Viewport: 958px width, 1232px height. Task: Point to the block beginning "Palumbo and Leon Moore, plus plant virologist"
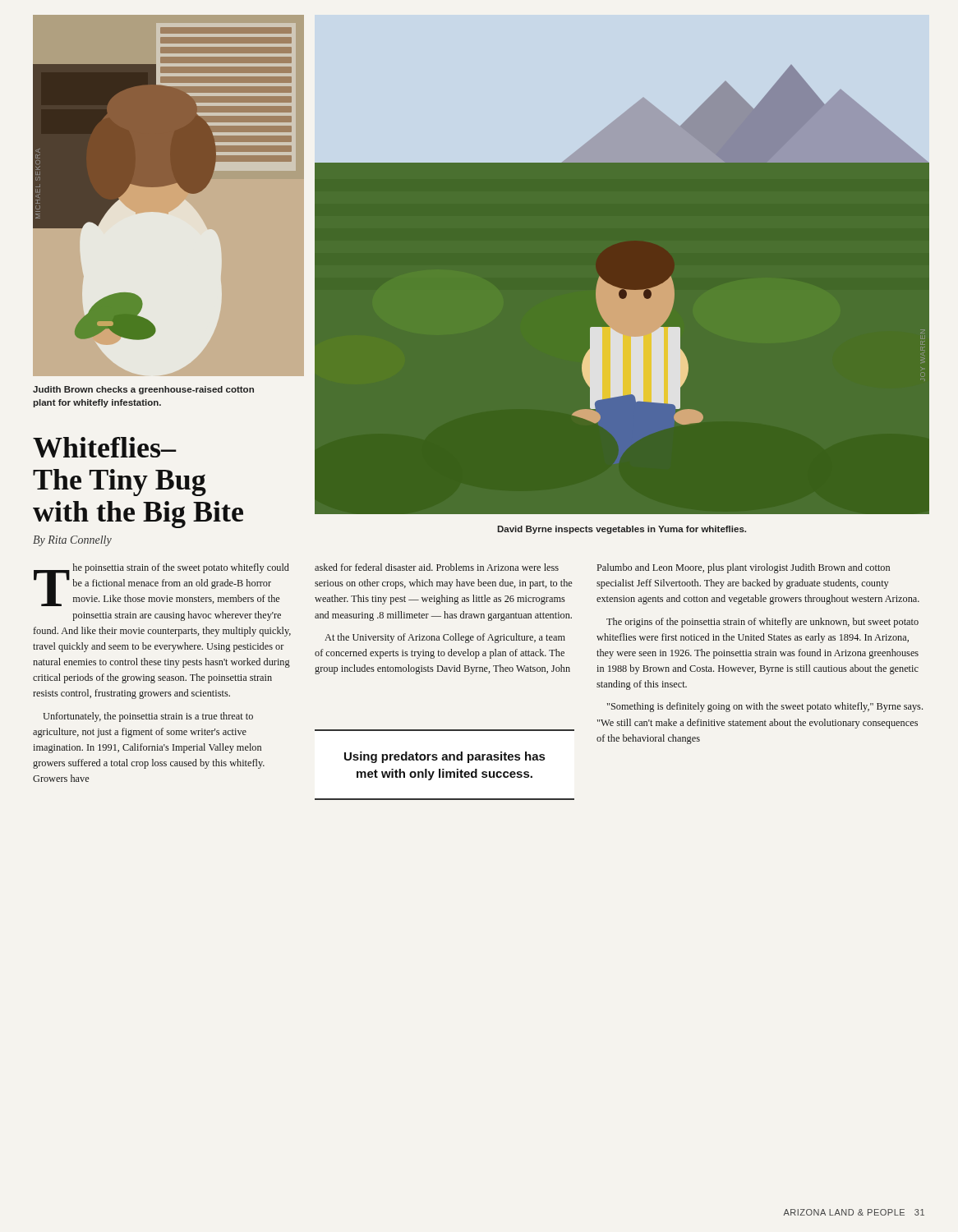(761, 653)
